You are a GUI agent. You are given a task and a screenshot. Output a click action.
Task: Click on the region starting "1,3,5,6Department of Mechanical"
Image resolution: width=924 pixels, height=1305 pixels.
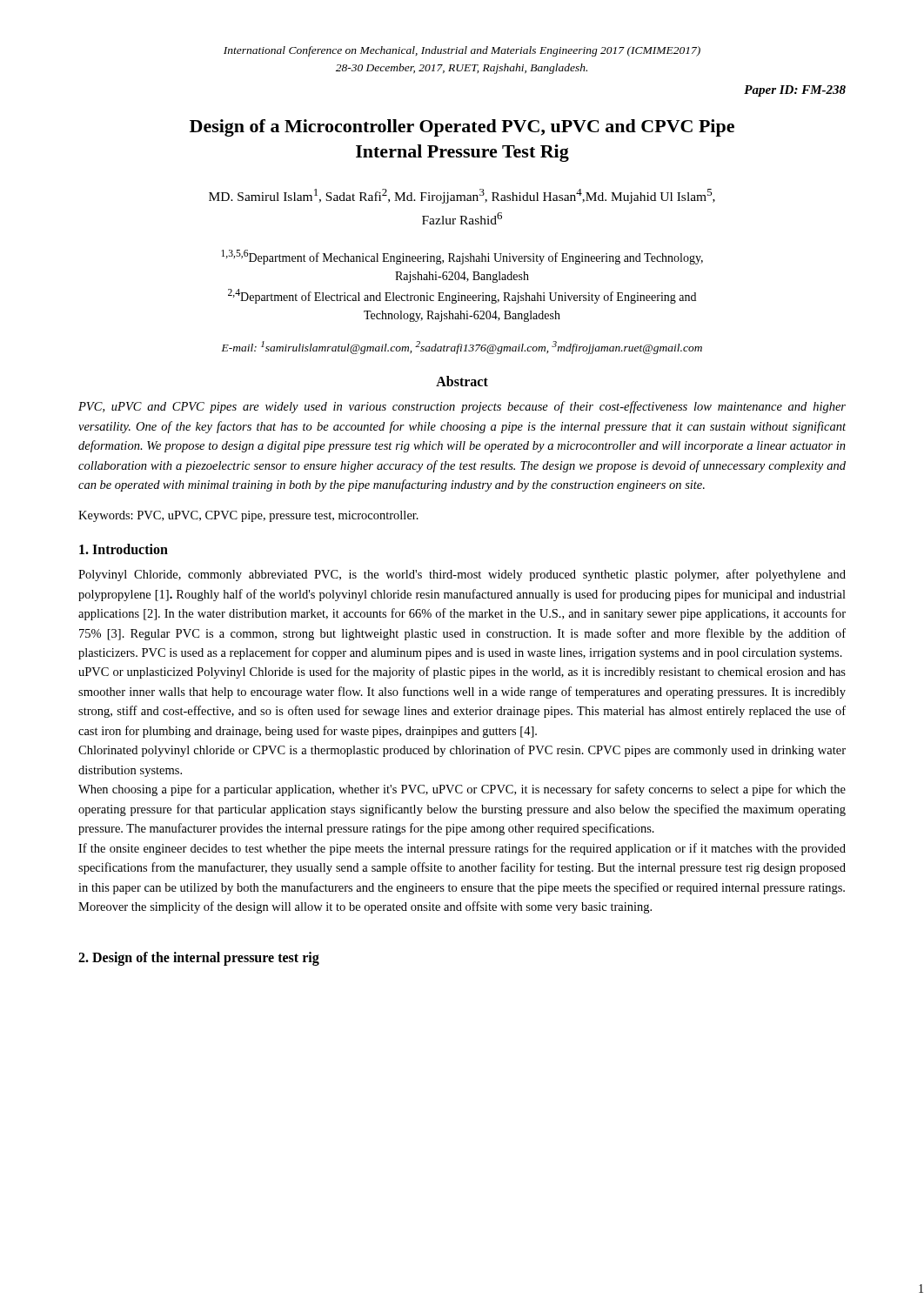point(462,285)
